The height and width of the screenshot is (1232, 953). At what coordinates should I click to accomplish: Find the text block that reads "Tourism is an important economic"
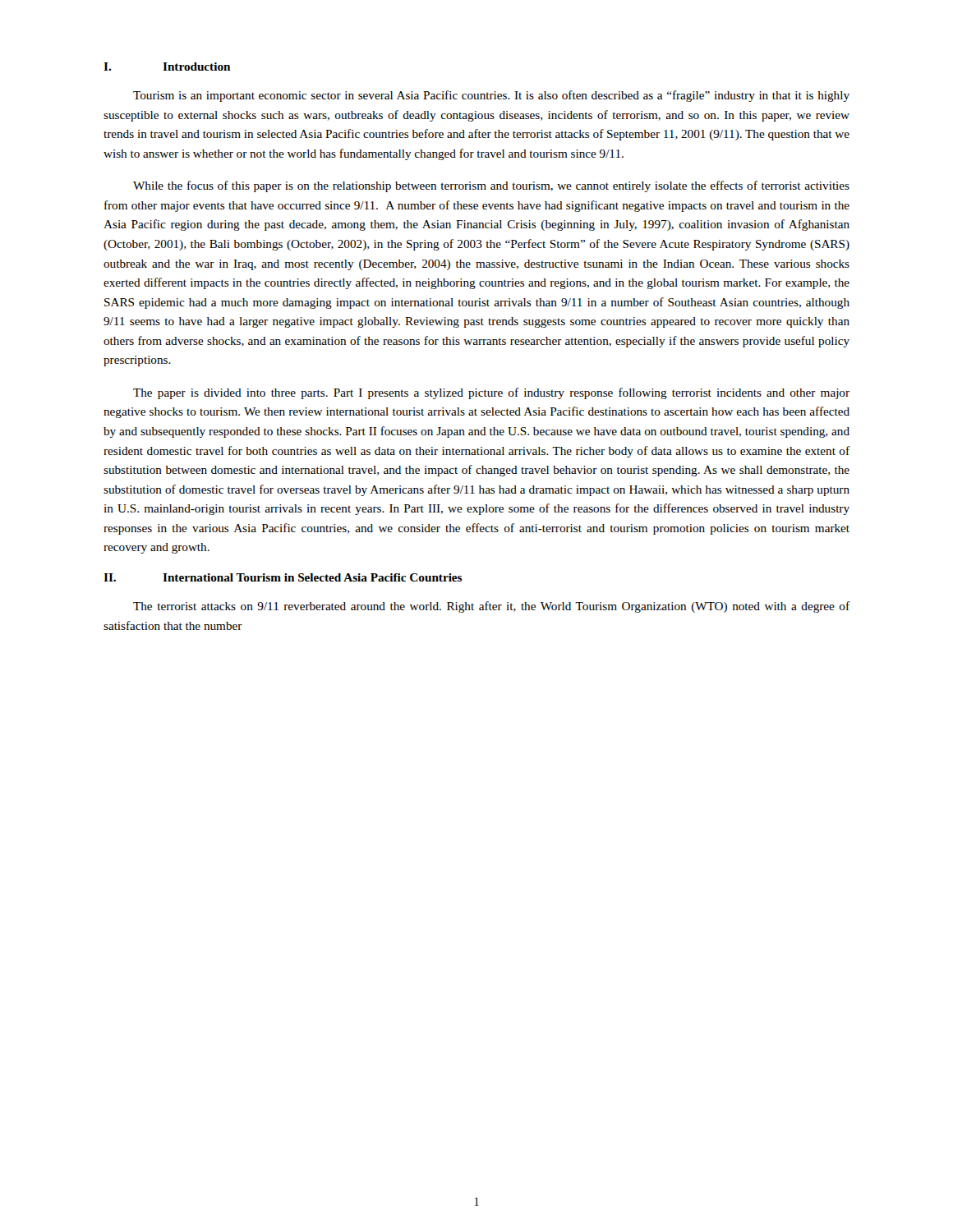(476, 124)
